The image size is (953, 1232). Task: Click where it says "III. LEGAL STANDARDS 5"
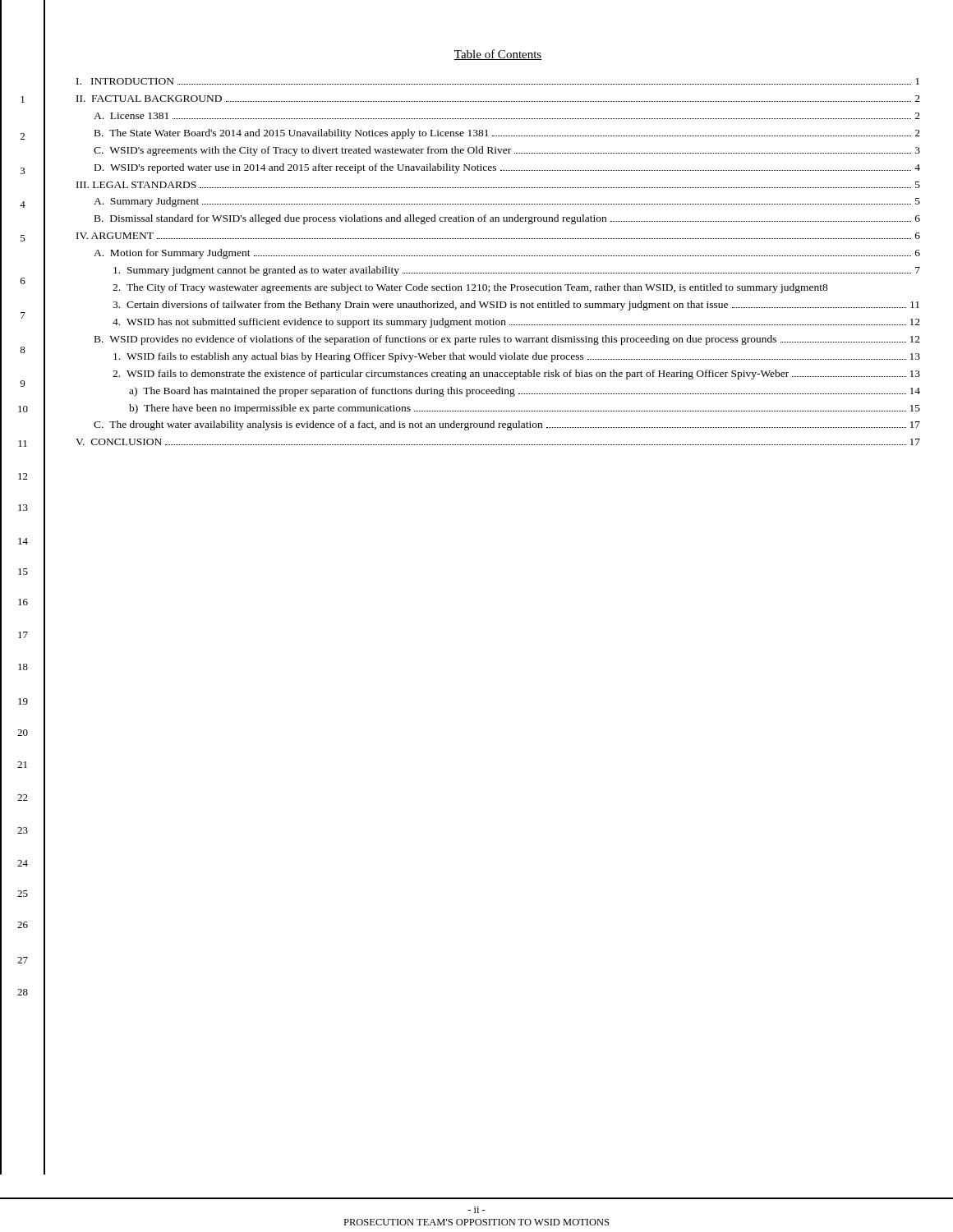pos(498,185)
